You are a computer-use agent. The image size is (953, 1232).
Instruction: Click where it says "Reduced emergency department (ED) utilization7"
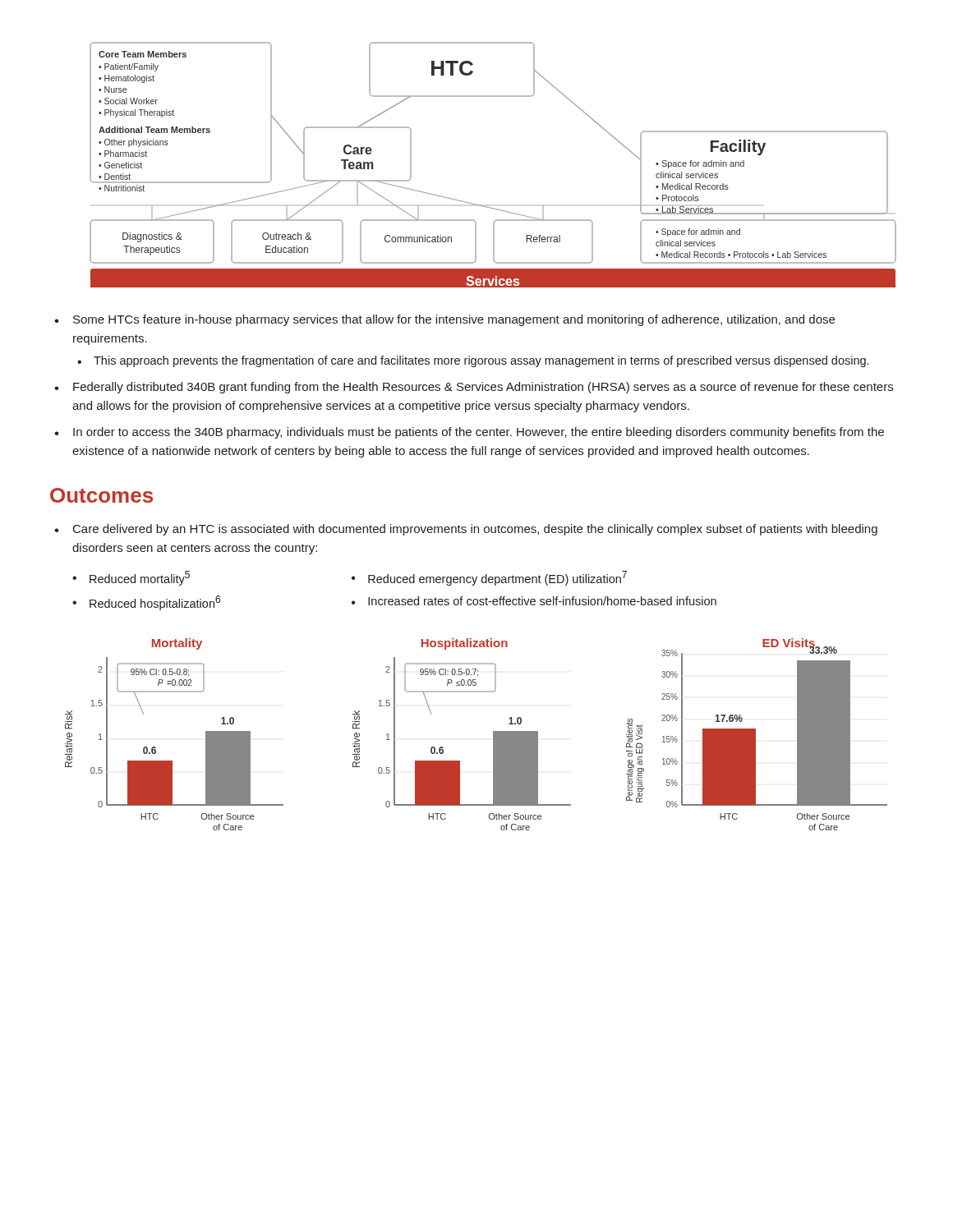497,577
